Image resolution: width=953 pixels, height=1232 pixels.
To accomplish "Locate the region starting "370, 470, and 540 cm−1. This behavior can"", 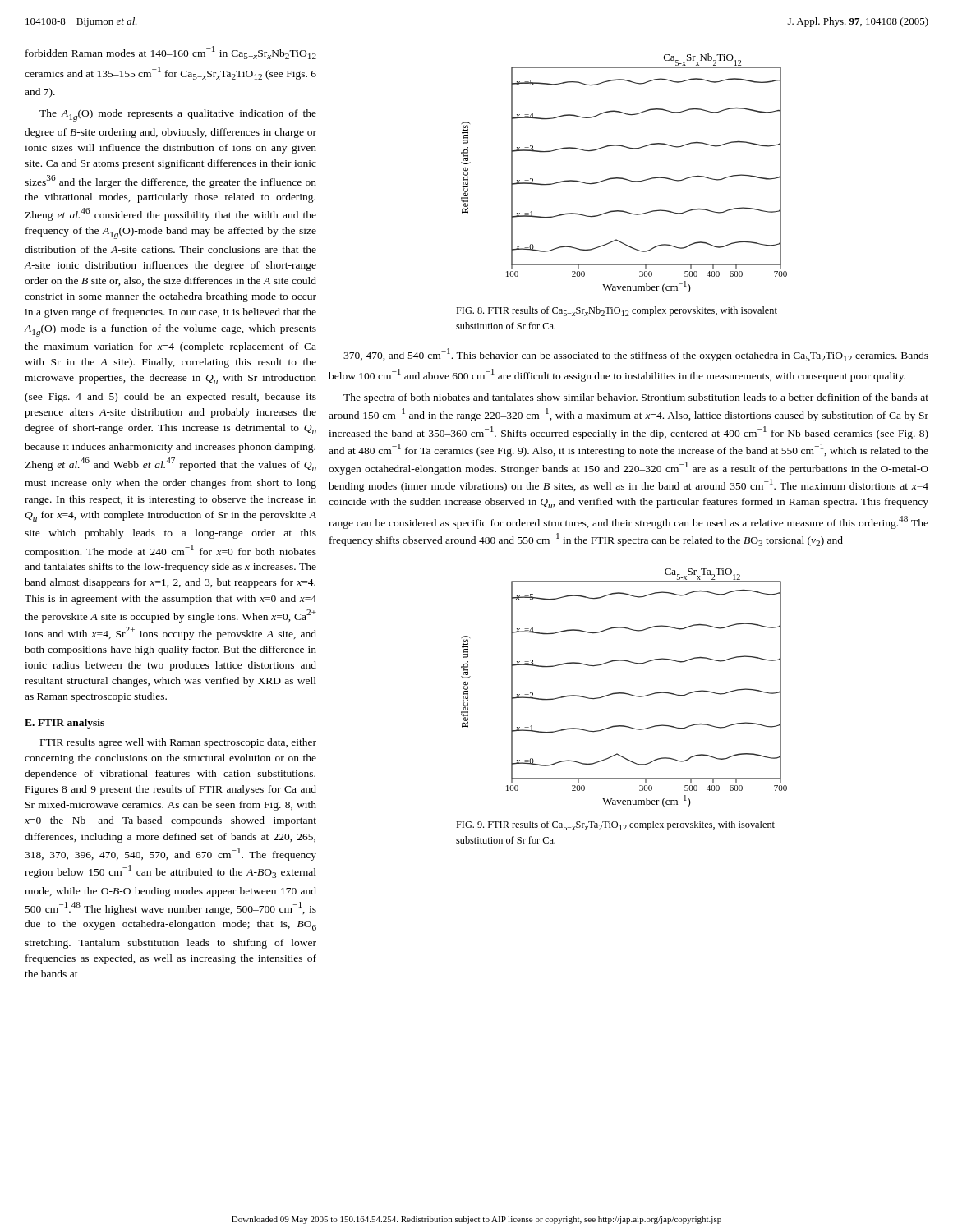I will [x=628, y=448].
